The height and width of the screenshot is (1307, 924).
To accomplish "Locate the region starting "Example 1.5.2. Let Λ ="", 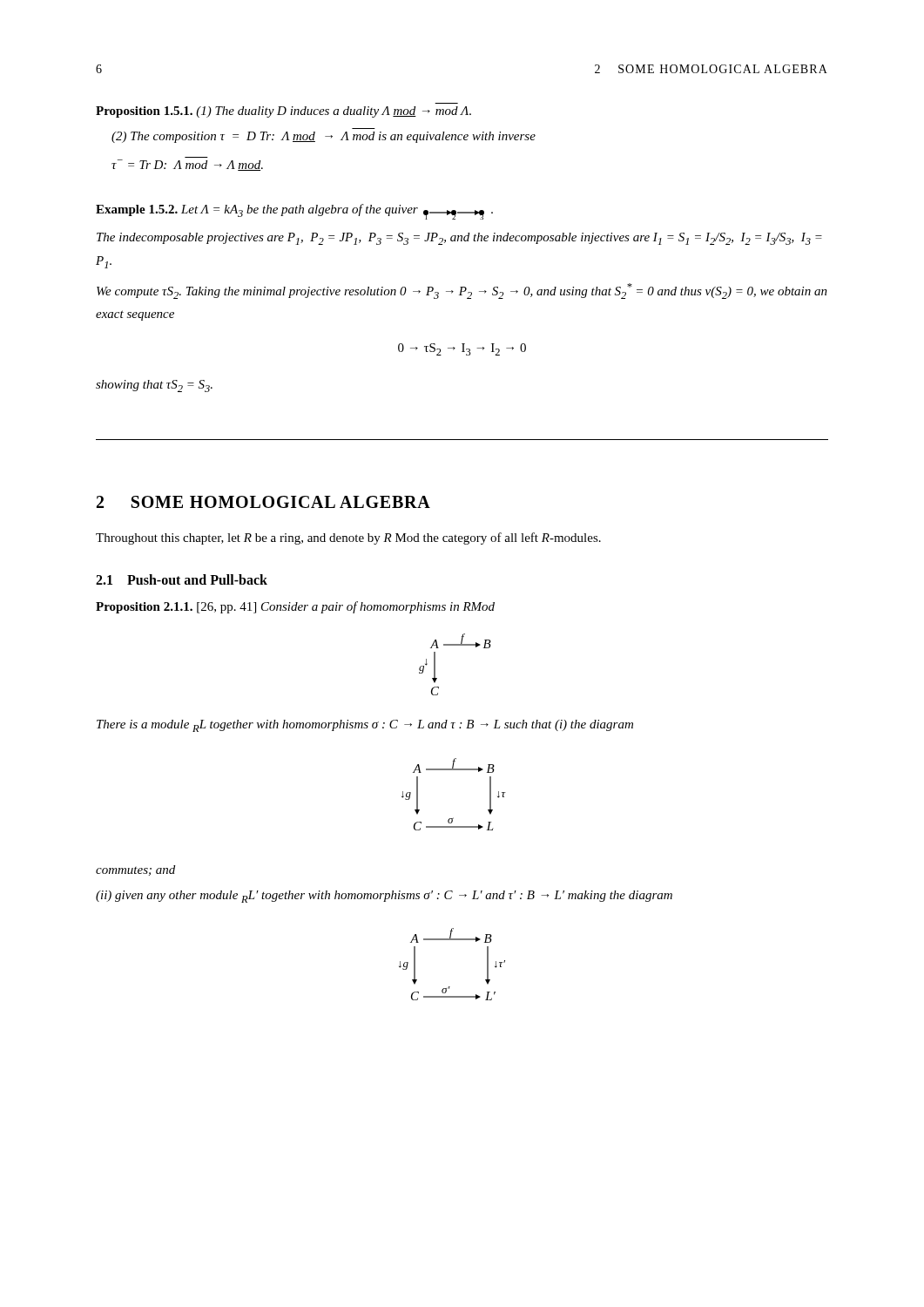I will click(x=294, y=212).
